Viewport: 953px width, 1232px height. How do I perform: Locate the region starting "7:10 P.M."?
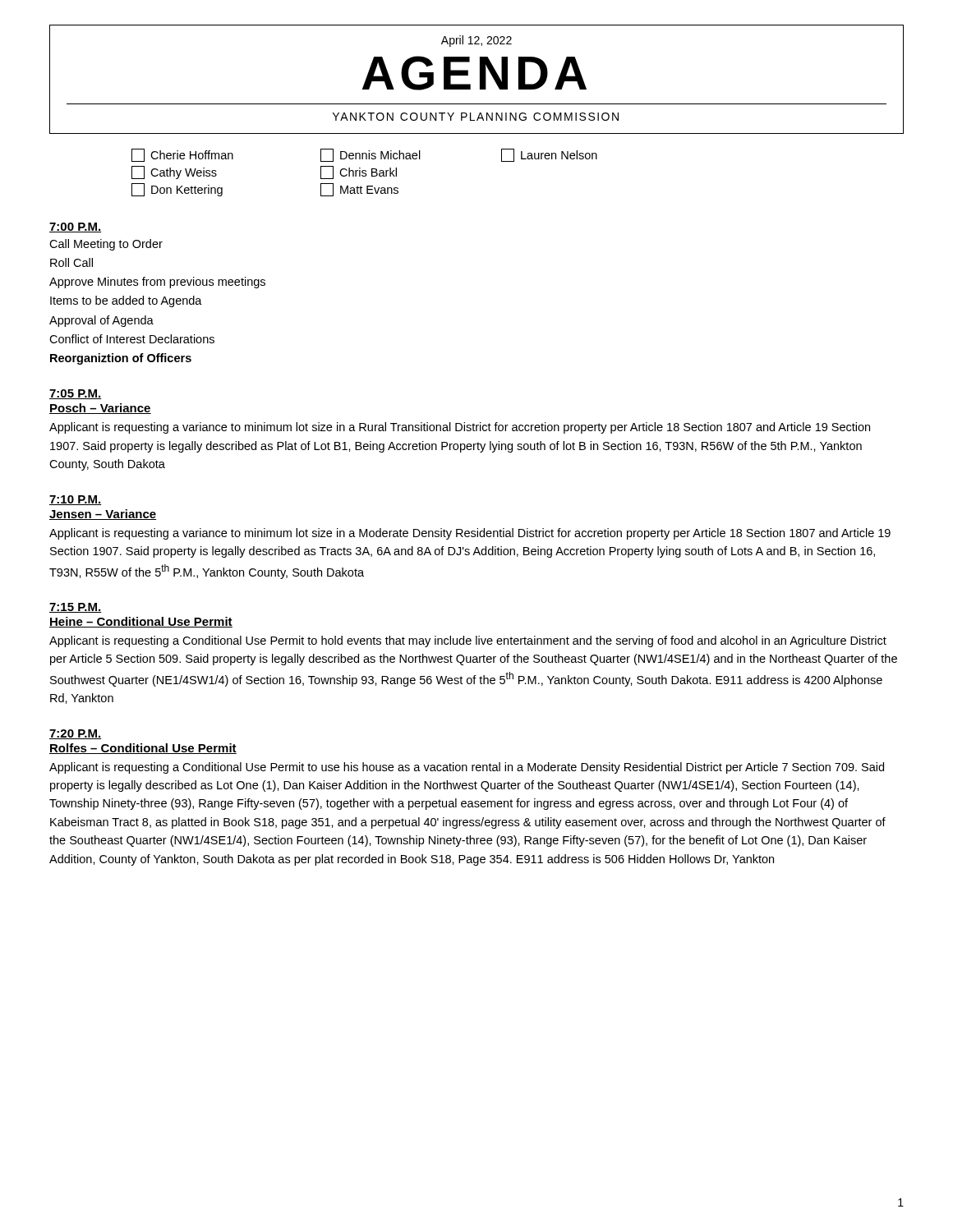(x=75, y=499)
